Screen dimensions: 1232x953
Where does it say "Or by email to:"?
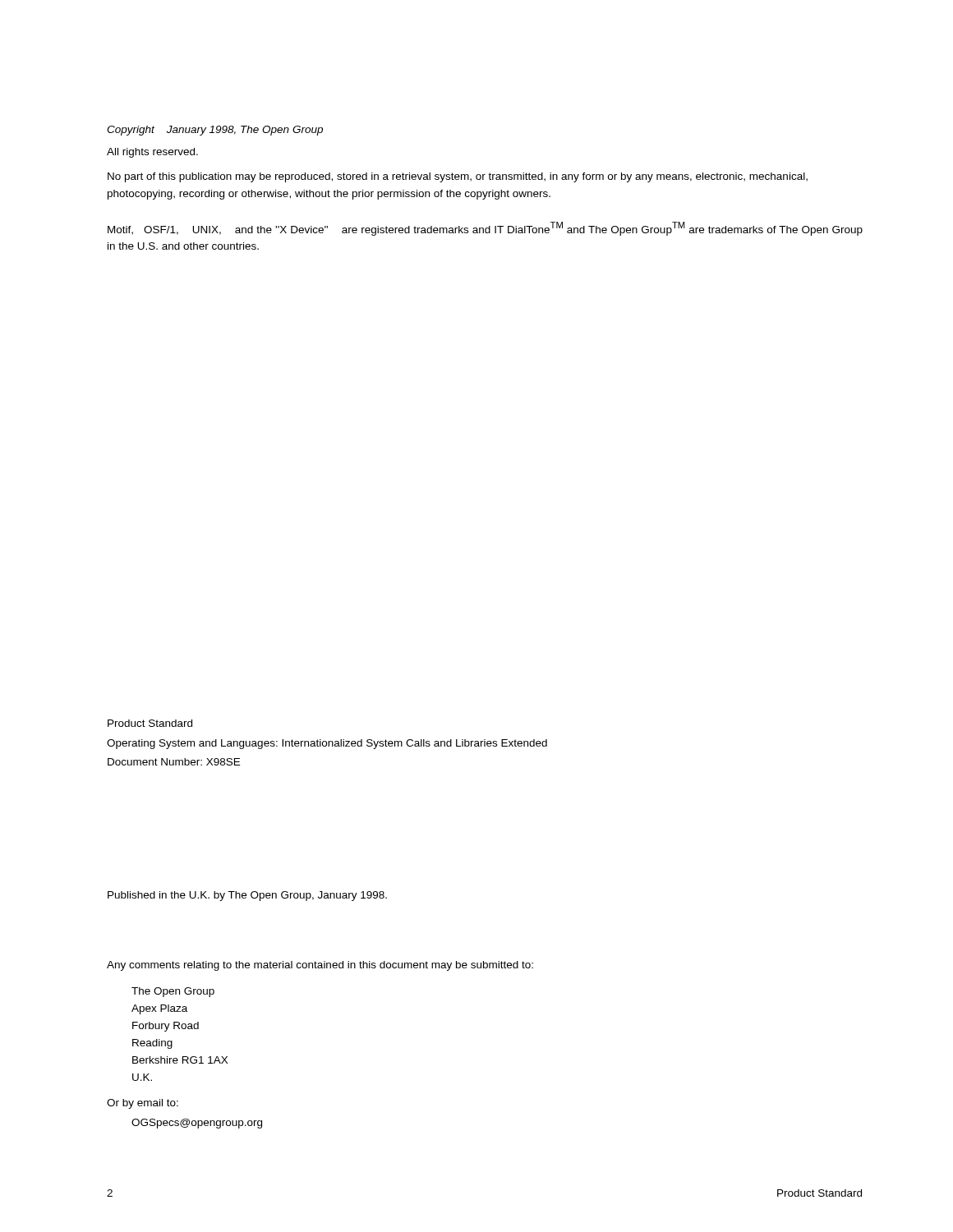[143, 1103]
